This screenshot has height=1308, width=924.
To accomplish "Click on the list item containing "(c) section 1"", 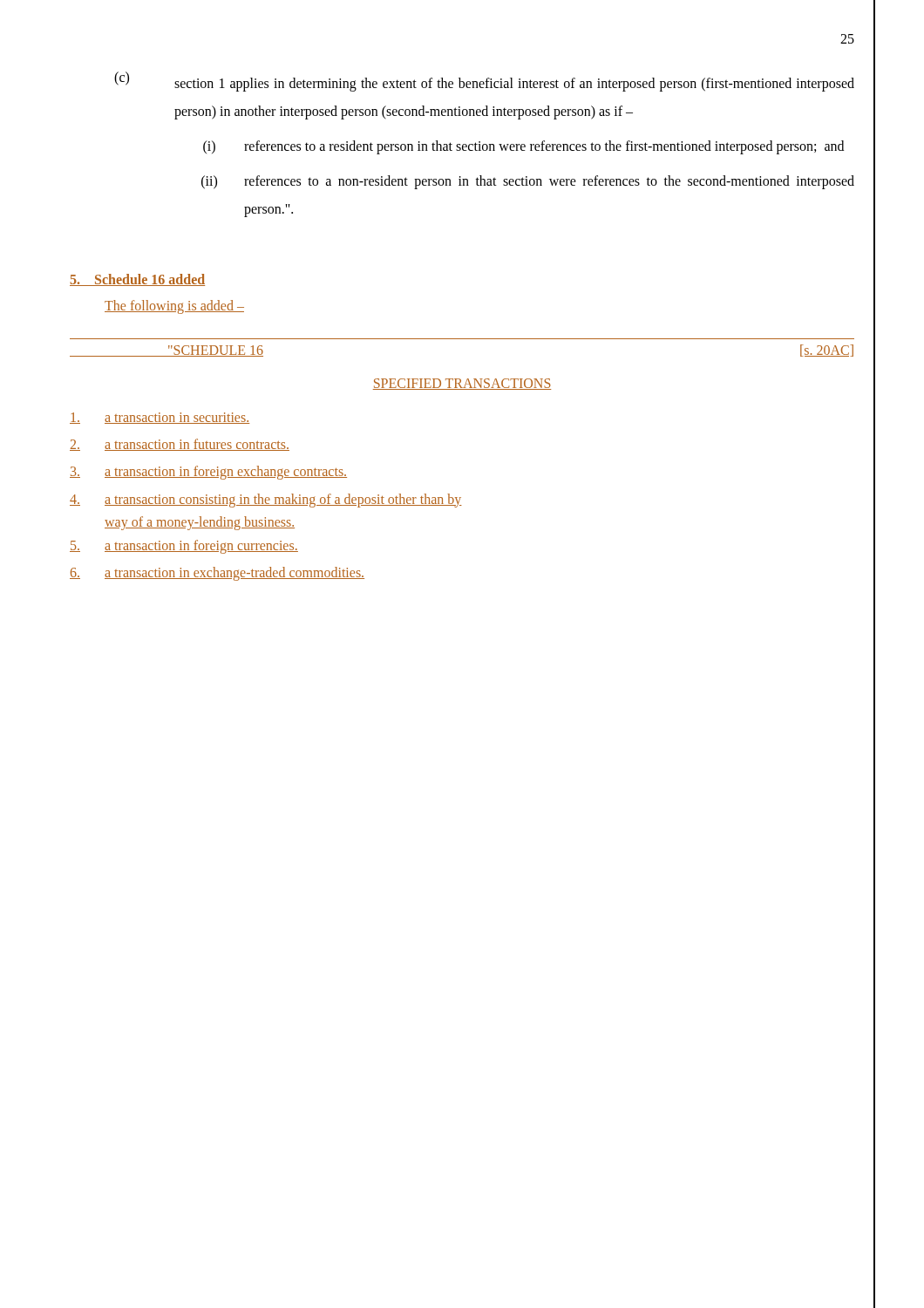I will coord(462,150).
